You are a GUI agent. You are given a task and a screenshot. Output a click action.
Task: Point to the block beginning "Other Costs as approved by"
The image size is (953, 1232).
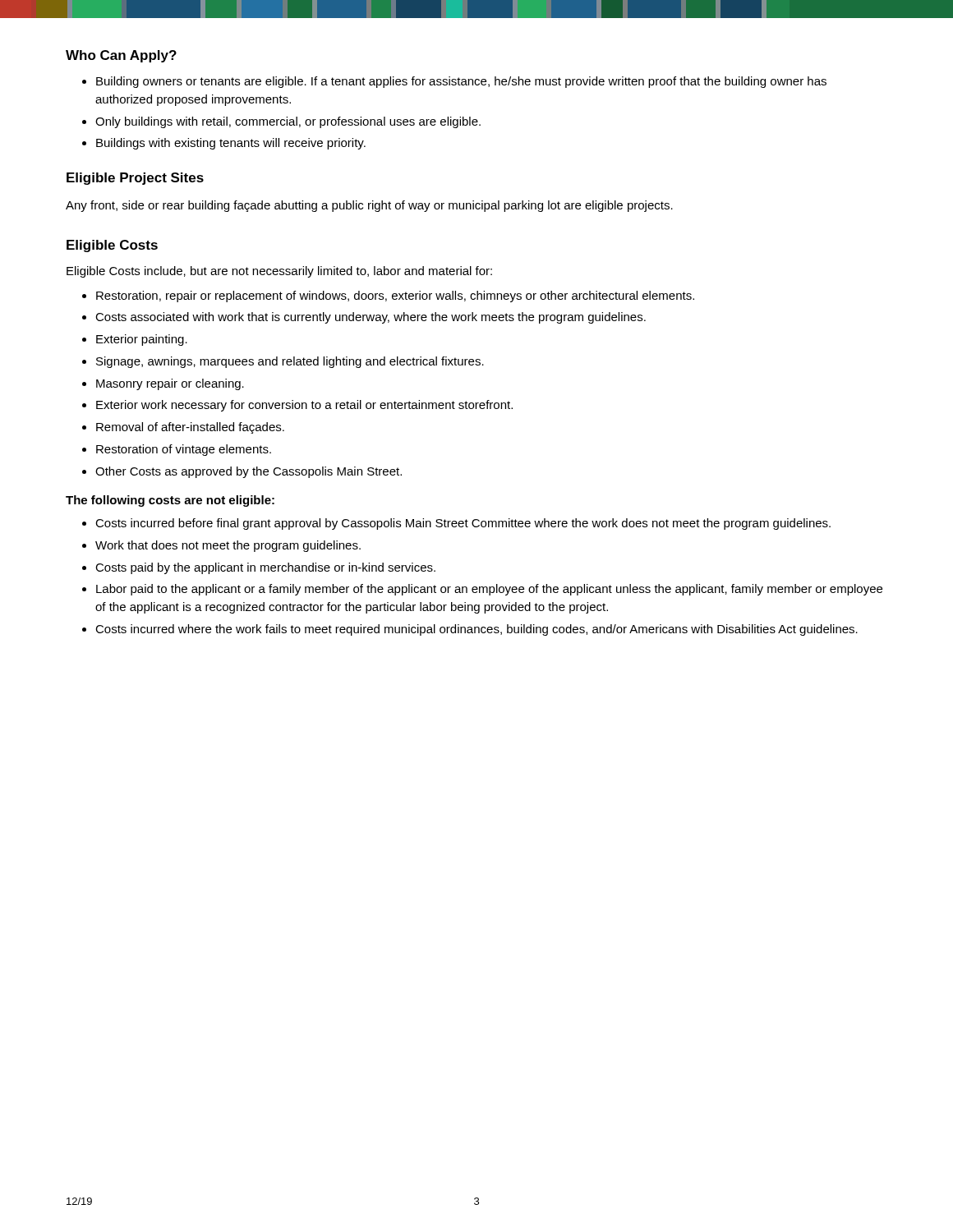(x=249, y=471)
